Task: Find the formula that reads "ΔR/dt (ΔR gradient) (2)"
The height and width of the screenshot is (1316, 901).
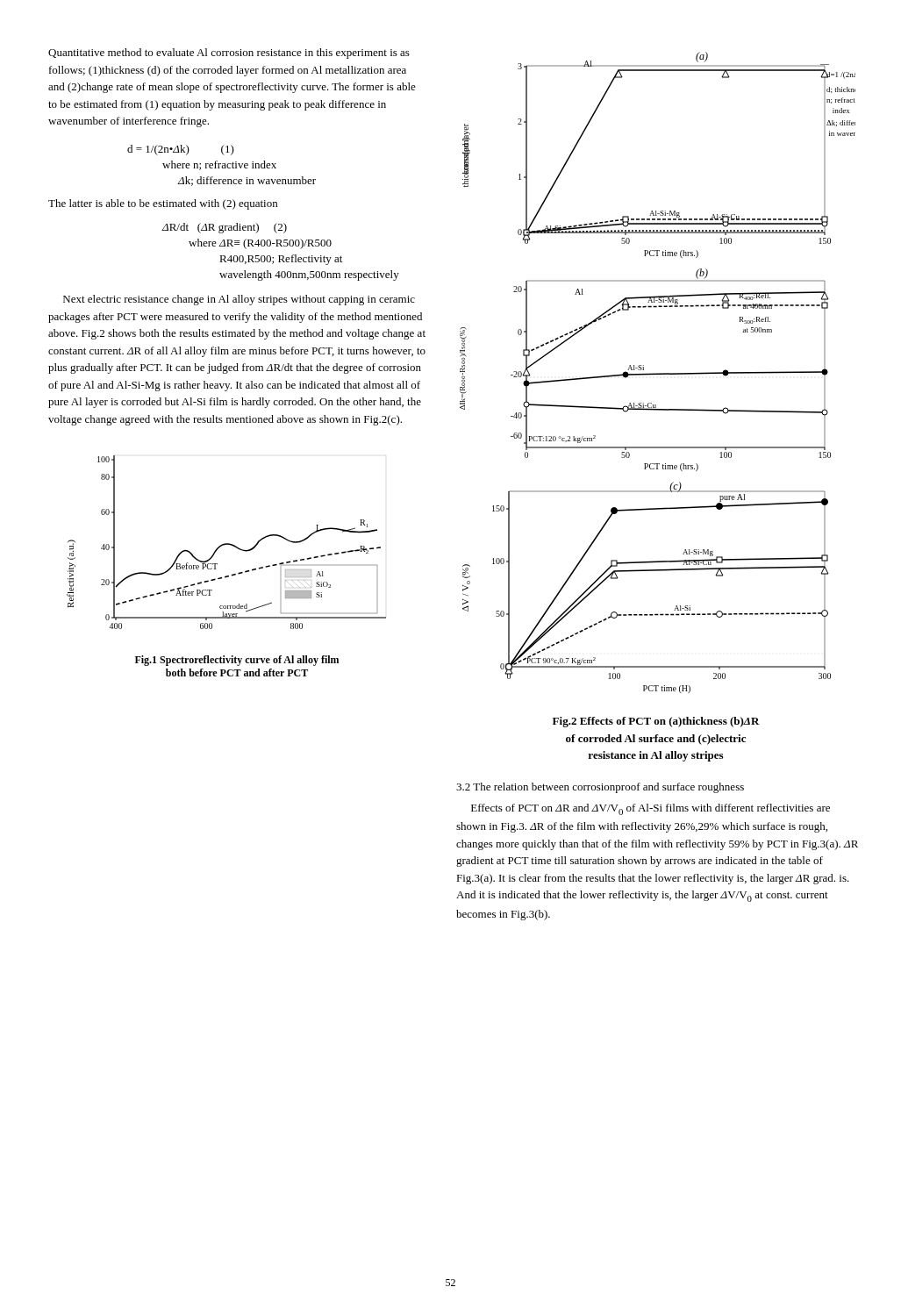Action: tap(225, 227)
